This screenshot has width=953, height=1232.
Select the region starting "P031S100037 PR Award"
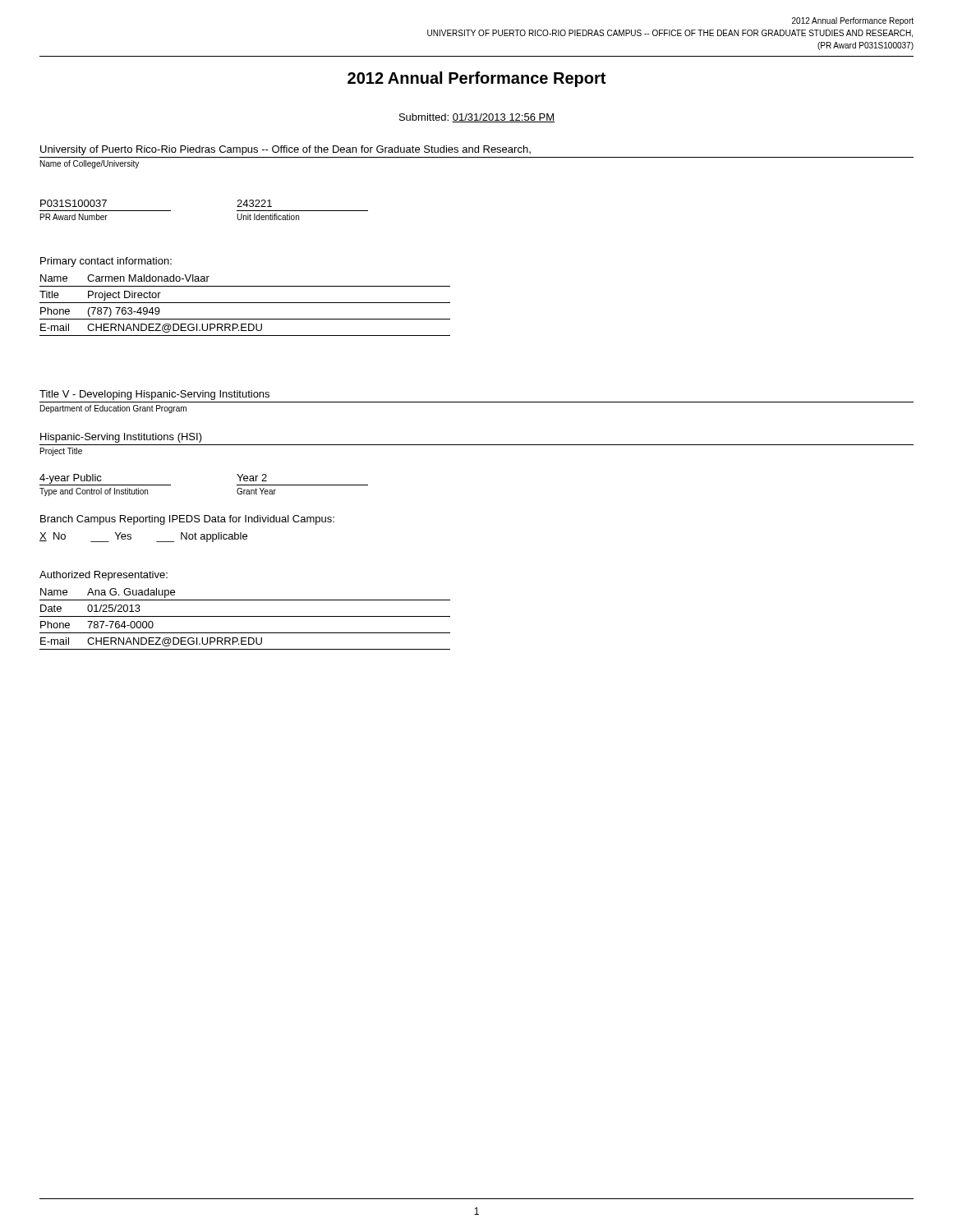click(x=245, y=209)
